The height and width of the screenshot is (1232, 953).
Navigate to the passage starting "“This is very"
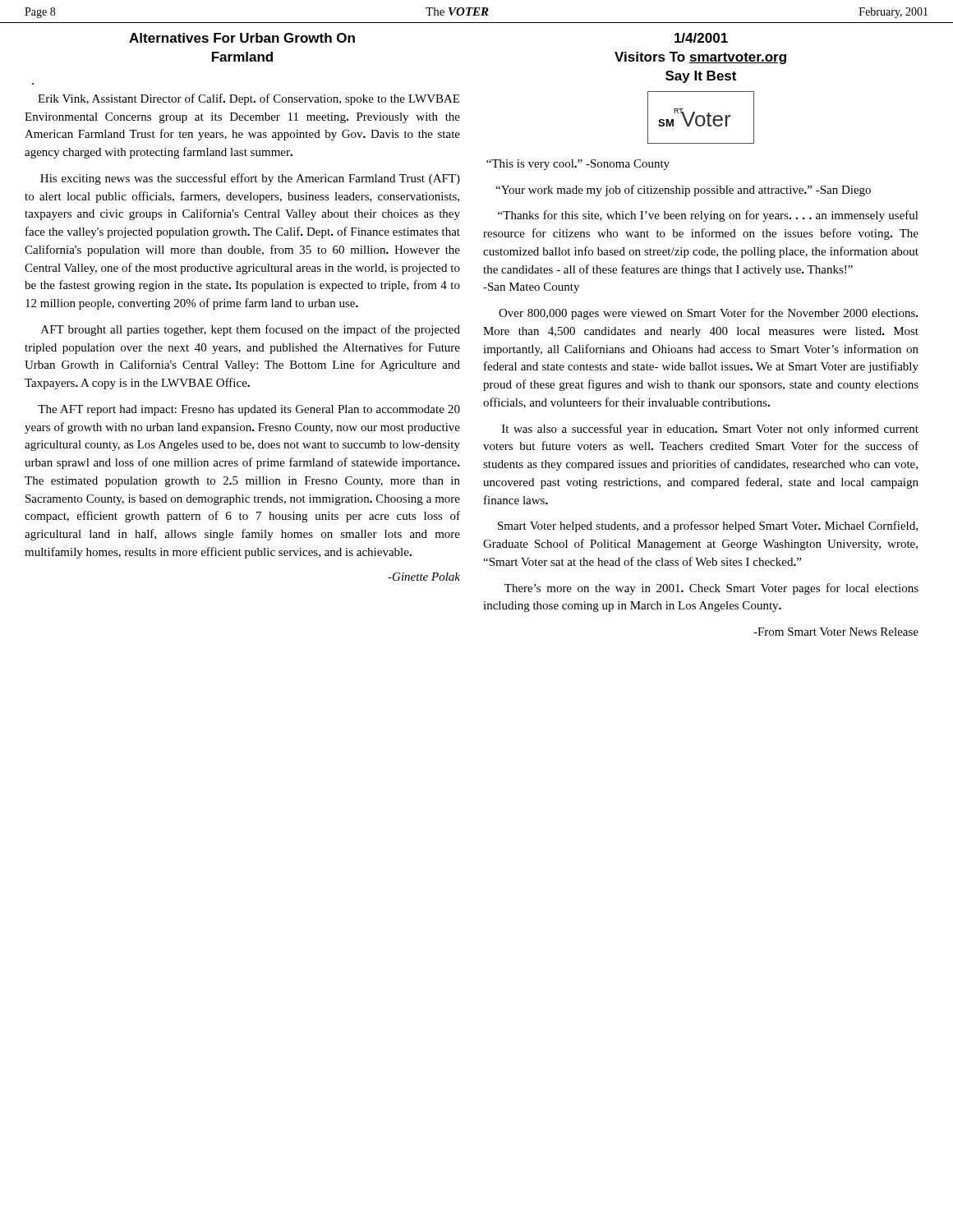(576, 163)
